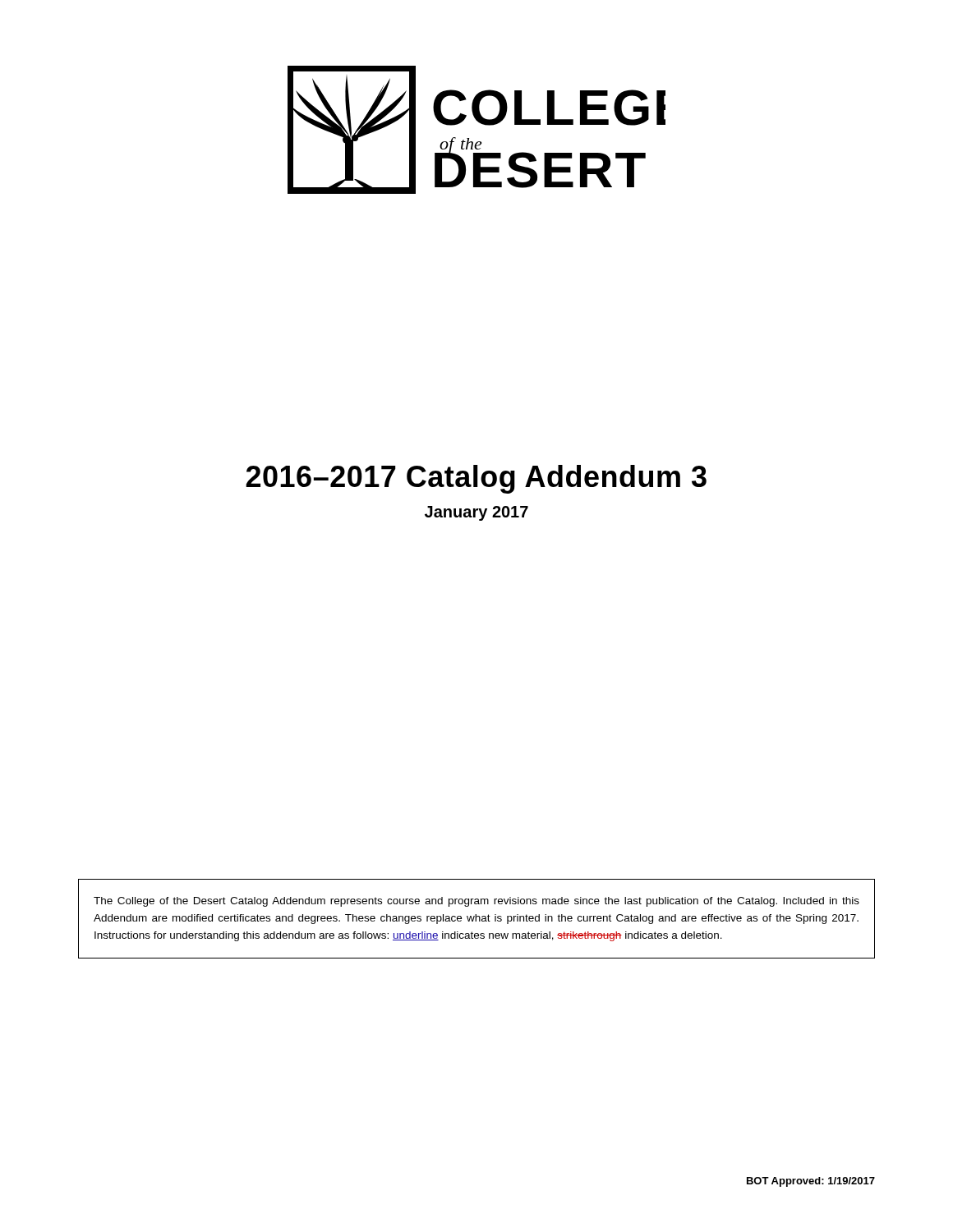Viewport: 953px width, 1232px height.
Task: Locate the text block that says "The College of the Desert Catalog"
Action: coord(476,919)
